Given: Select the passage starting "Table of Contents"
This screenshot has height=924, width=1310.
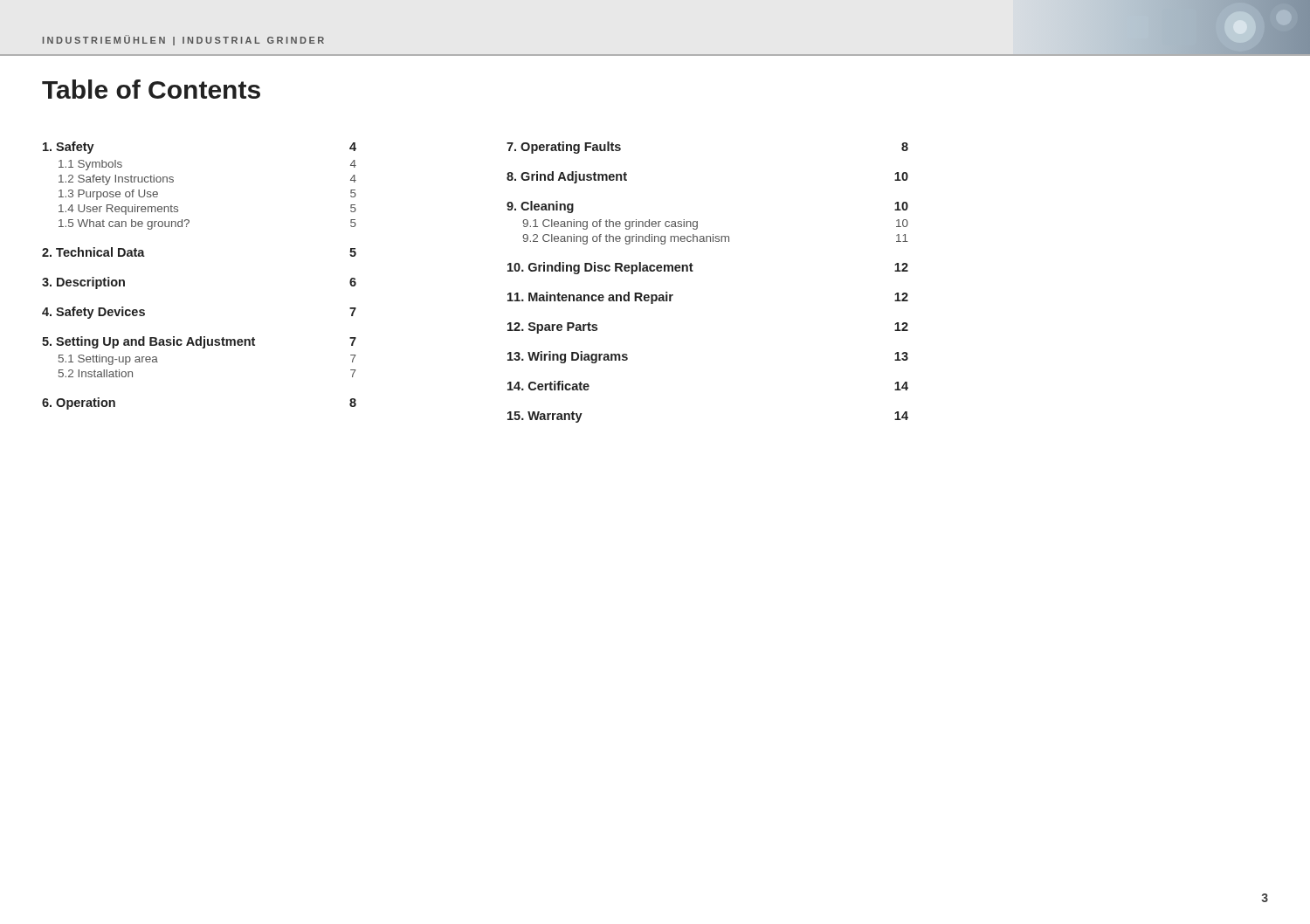Looking at the screenshot, I should [x=152, y=90].
